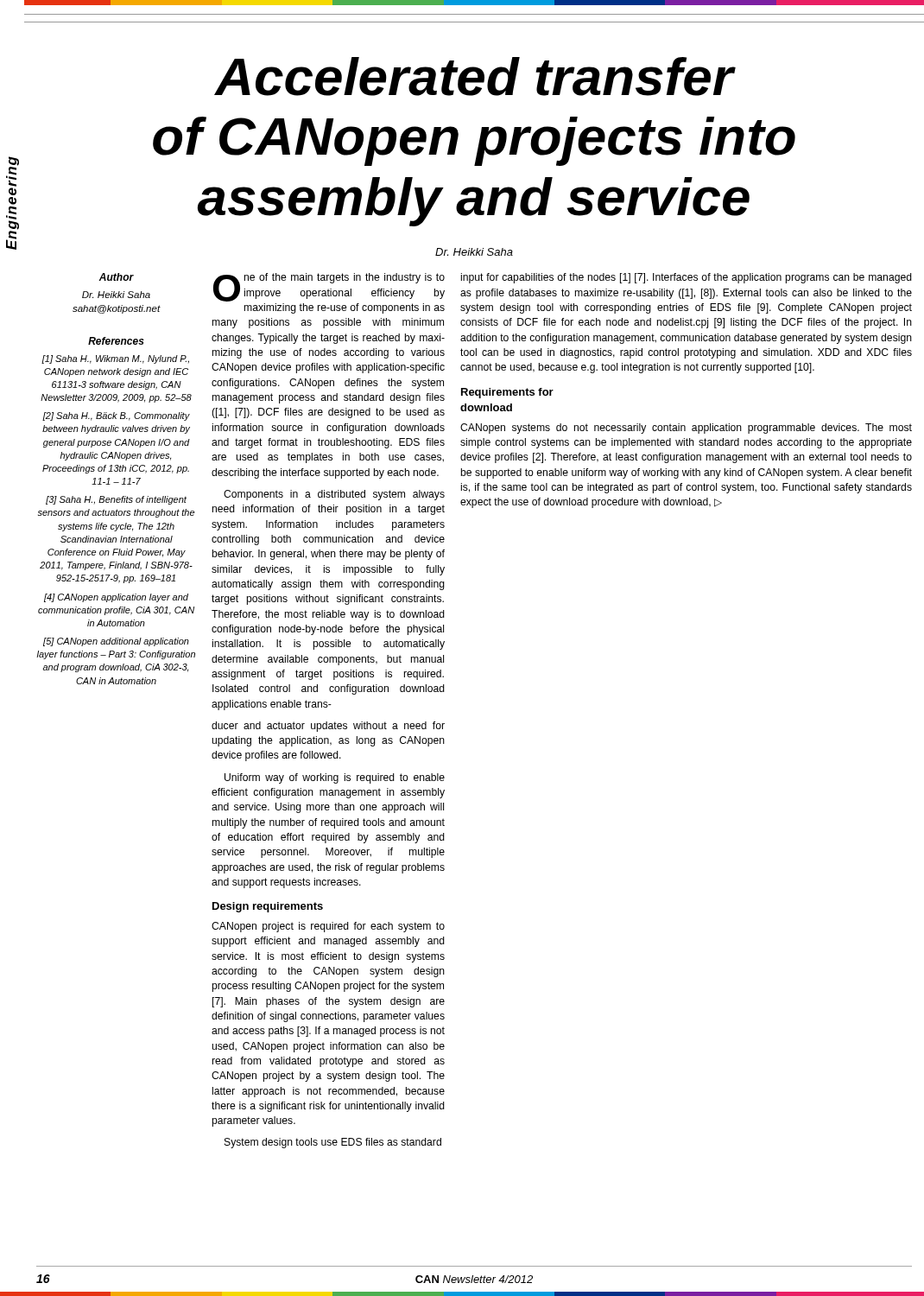This screenshot has width=924, height=1296.
Task: Locate the element starting "Design requirements"
Action: pos(267,906)
